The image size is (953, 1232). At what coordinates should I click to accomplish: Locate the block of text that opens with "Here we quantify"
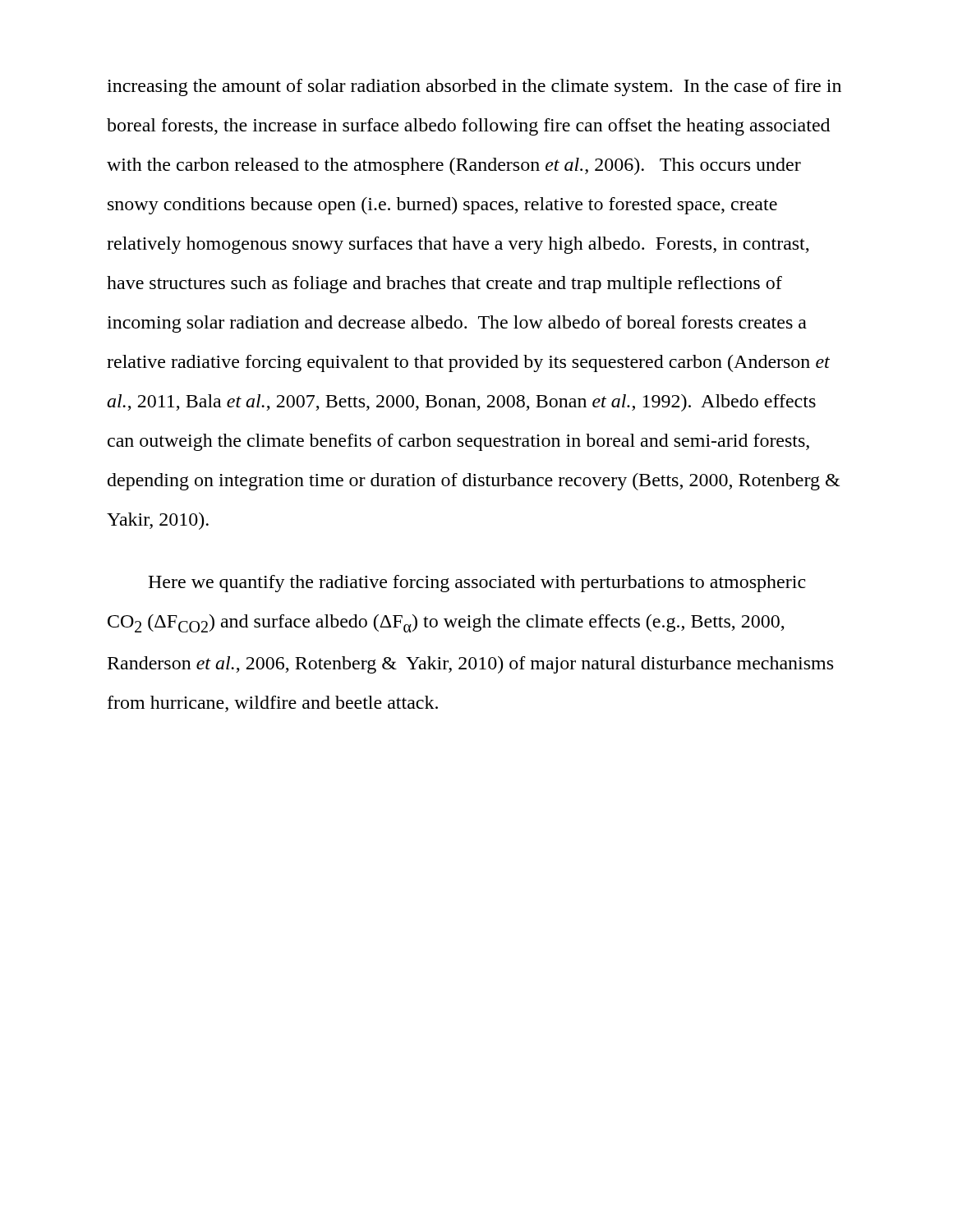click(x=476, y=642)
